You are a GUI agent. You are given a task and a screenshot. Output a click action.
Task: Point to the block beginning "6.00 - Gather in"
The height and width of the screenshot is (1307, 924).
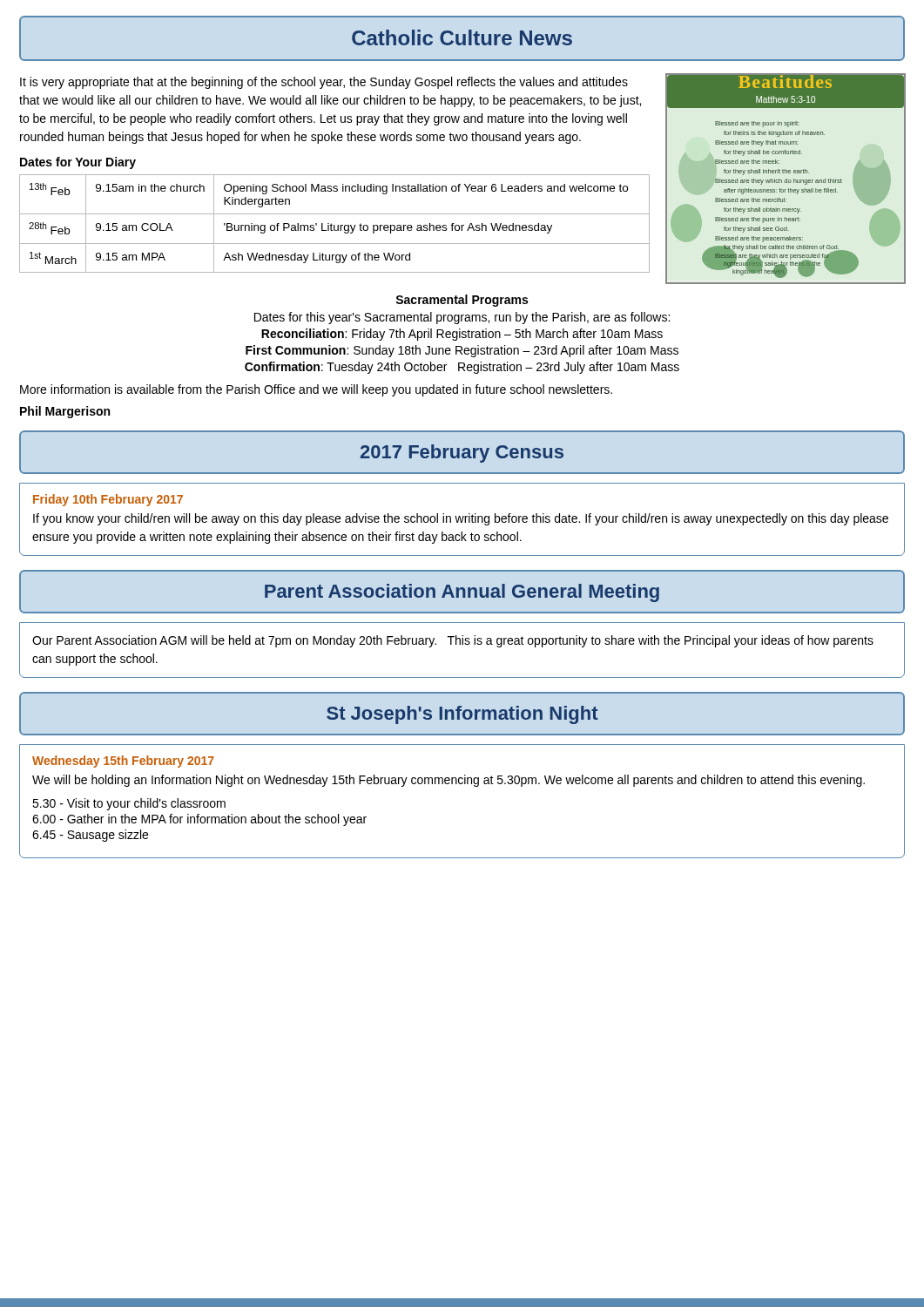(200, 819)
